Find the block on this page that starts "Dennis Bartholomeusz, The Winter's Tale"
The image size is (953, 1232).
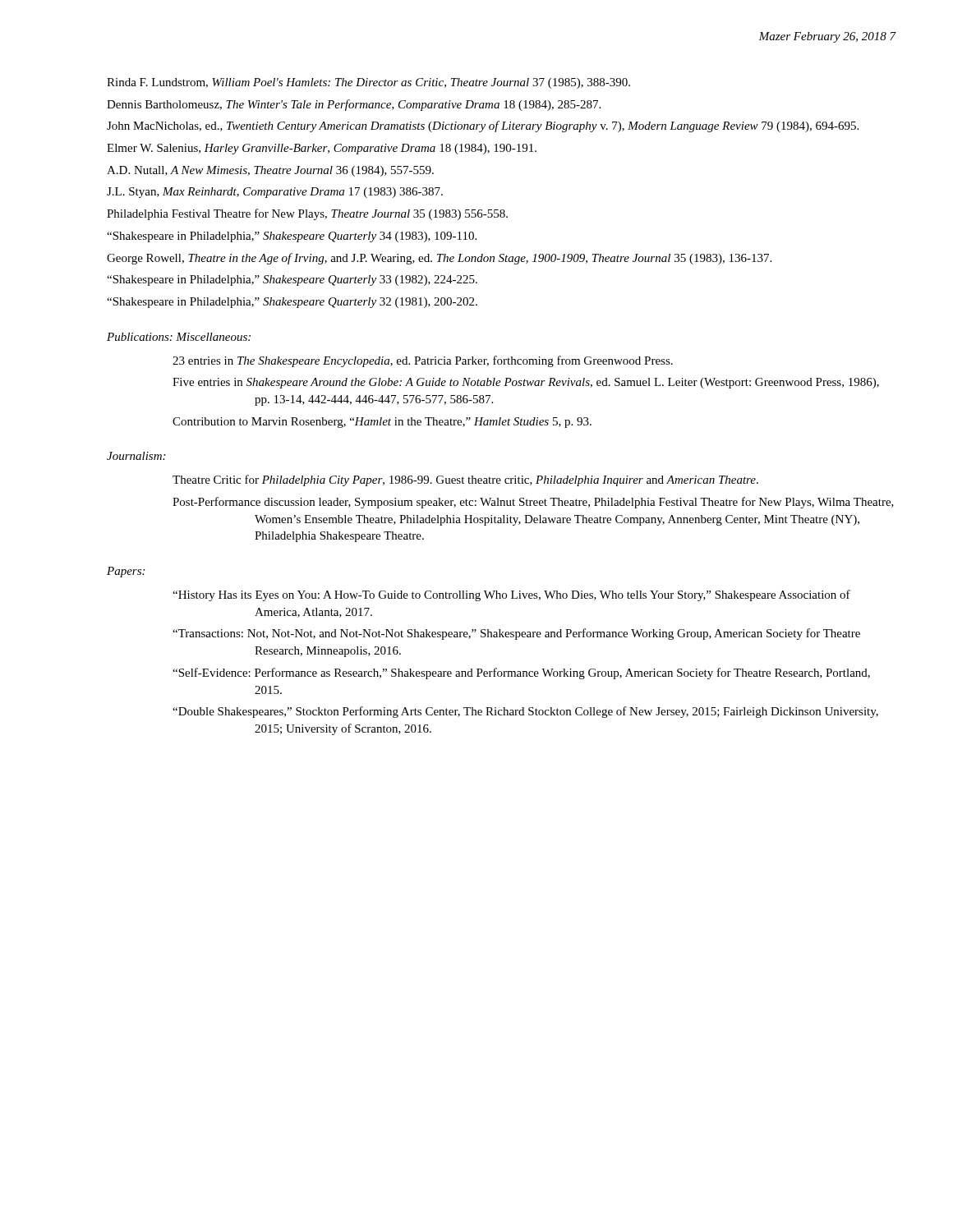[x=354, y=104]
